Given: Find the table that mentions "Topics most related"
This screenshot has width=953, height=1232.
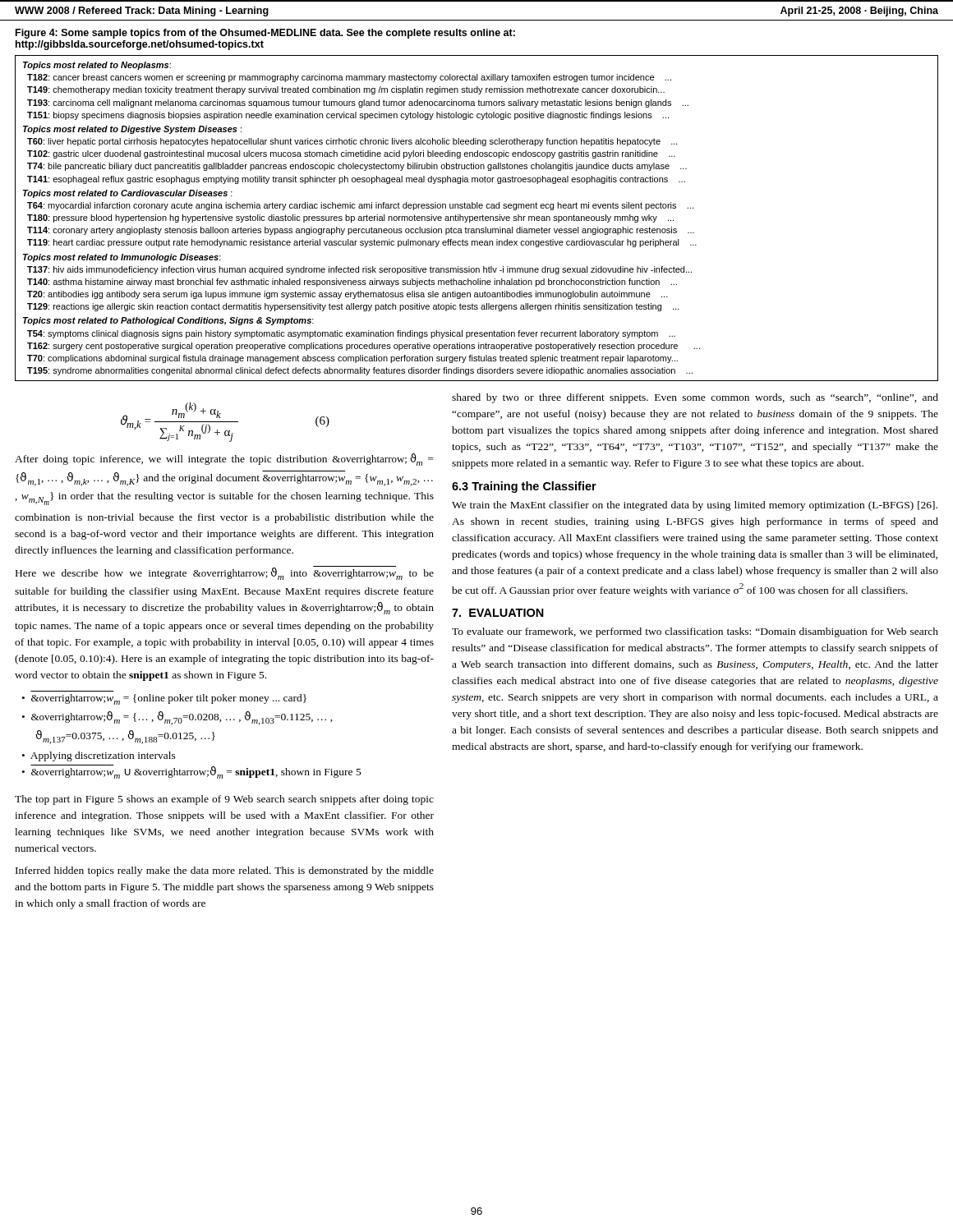Looking at the screenshot, I should pyautogui.click(x=476, y=218).
